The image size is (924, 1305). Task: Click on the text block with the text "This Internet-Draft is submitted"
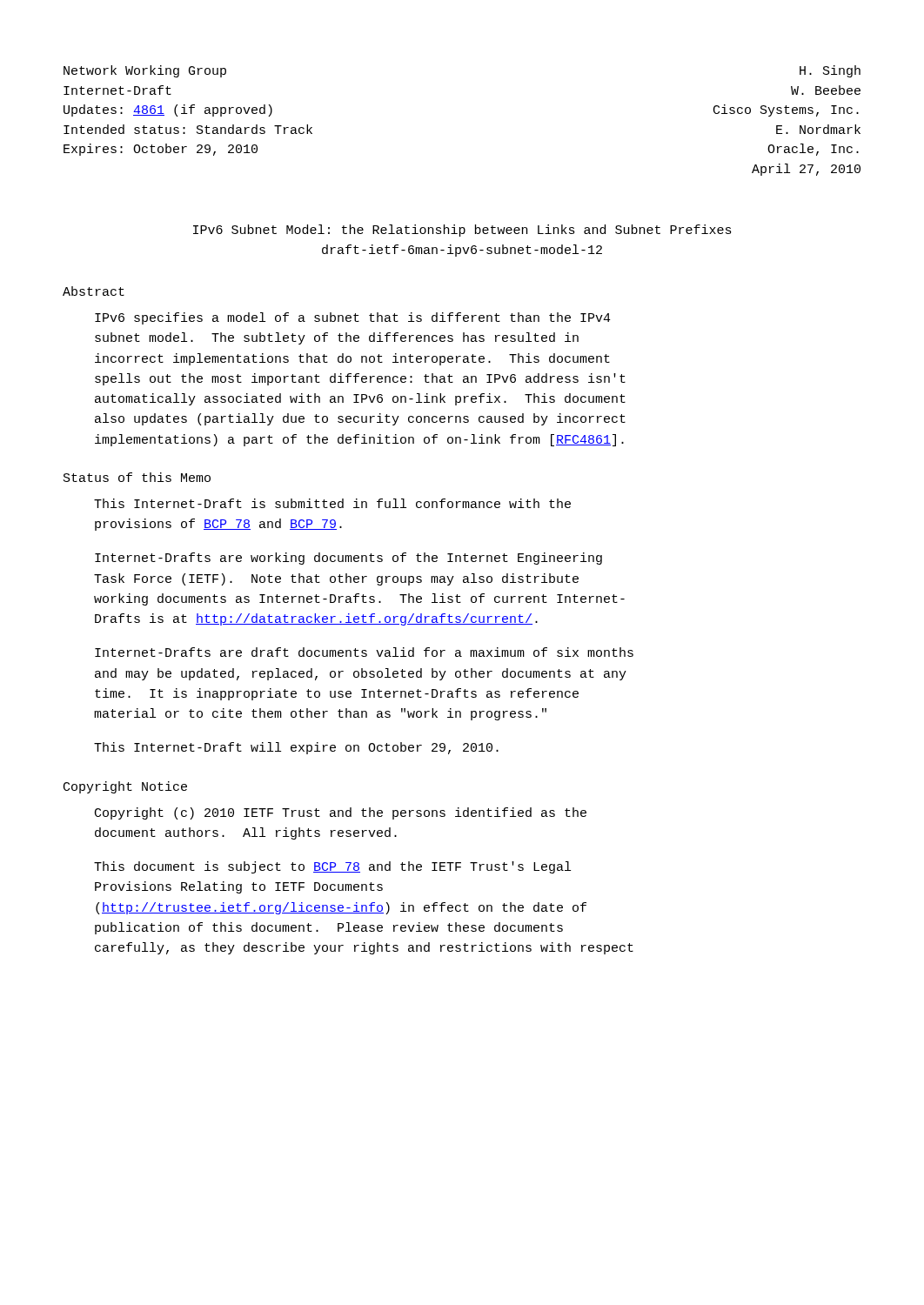tap(333, 515)
